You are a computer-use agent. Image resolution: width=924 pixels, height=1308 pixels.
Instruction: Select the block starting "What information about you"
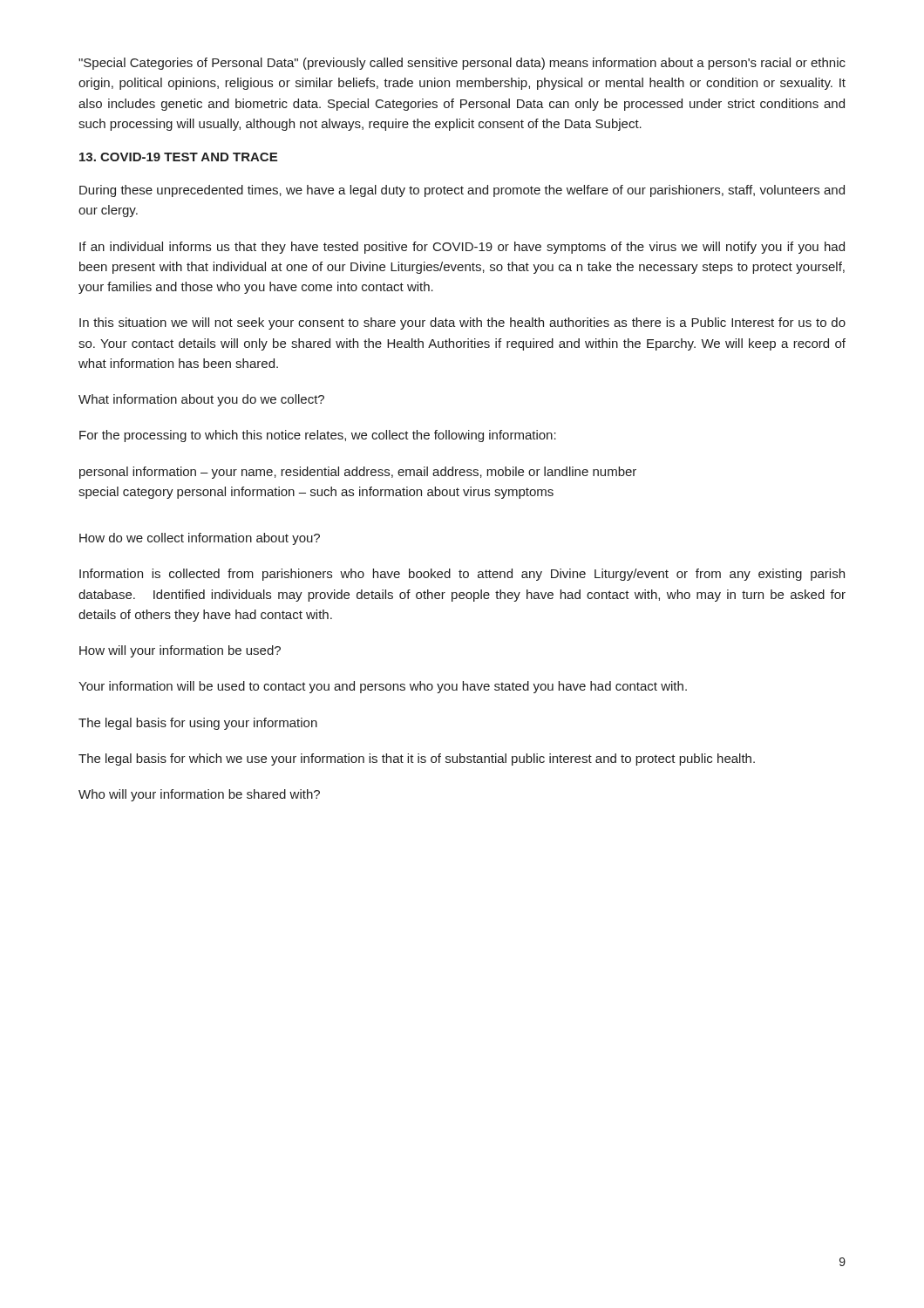(202, 399)
